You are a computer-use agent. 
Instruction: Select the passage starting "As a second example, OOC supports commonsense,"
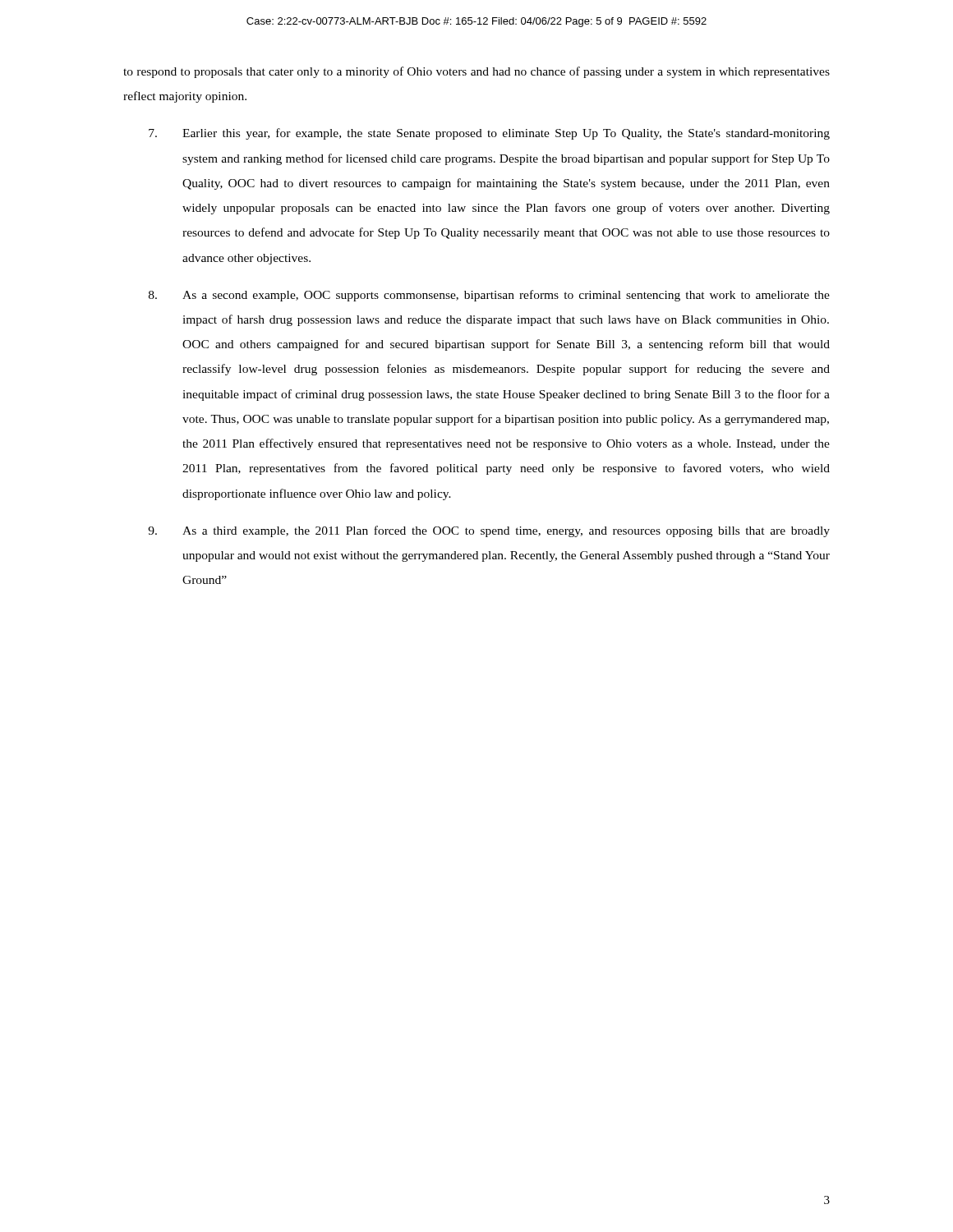click(x=476, y=394)
